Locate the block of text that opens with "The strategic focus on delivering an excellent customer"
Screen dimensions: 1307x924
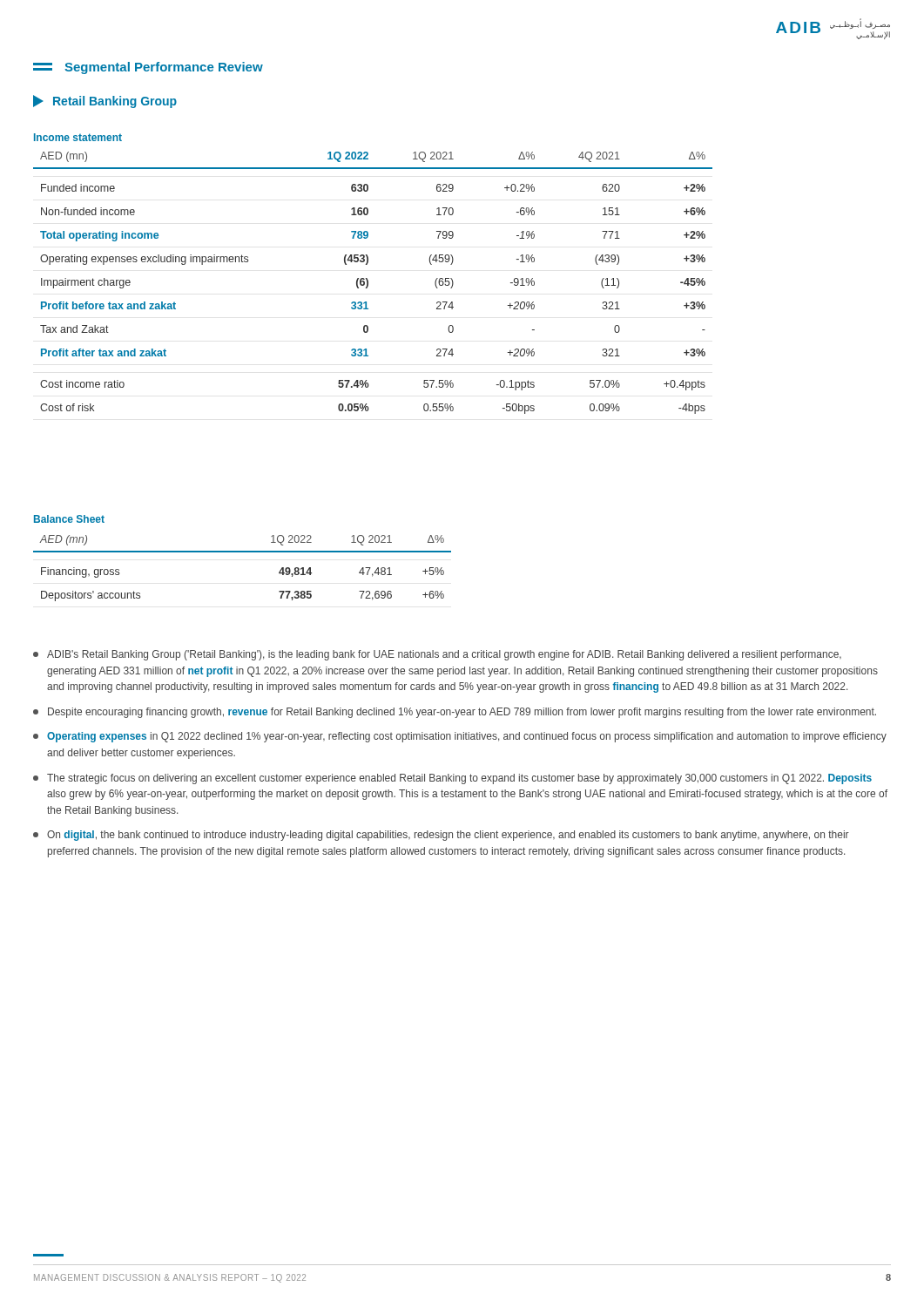[x=462, y=794]
